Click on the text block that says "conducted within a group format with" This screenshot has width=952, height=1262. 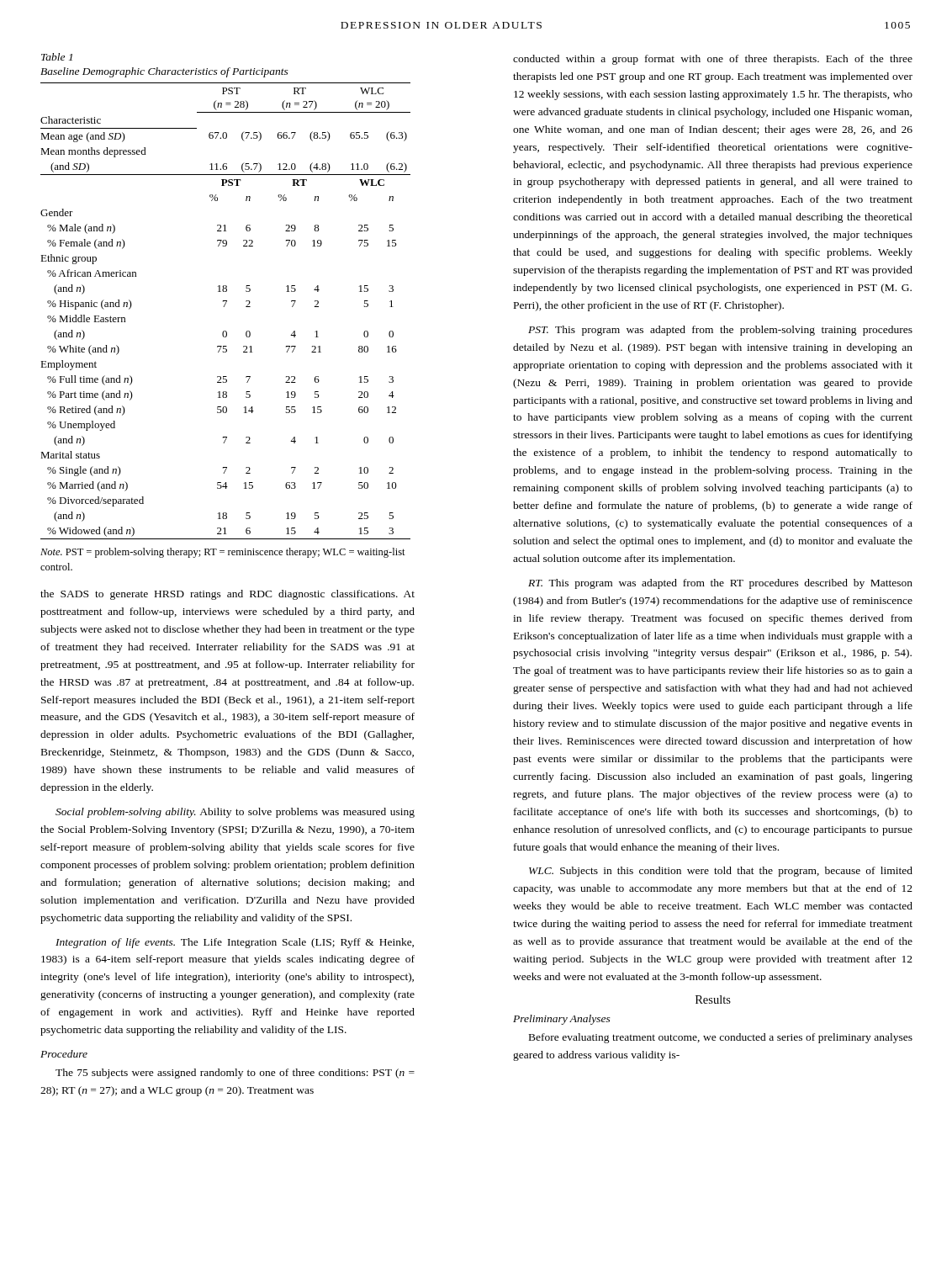click(x=713, y=182)
